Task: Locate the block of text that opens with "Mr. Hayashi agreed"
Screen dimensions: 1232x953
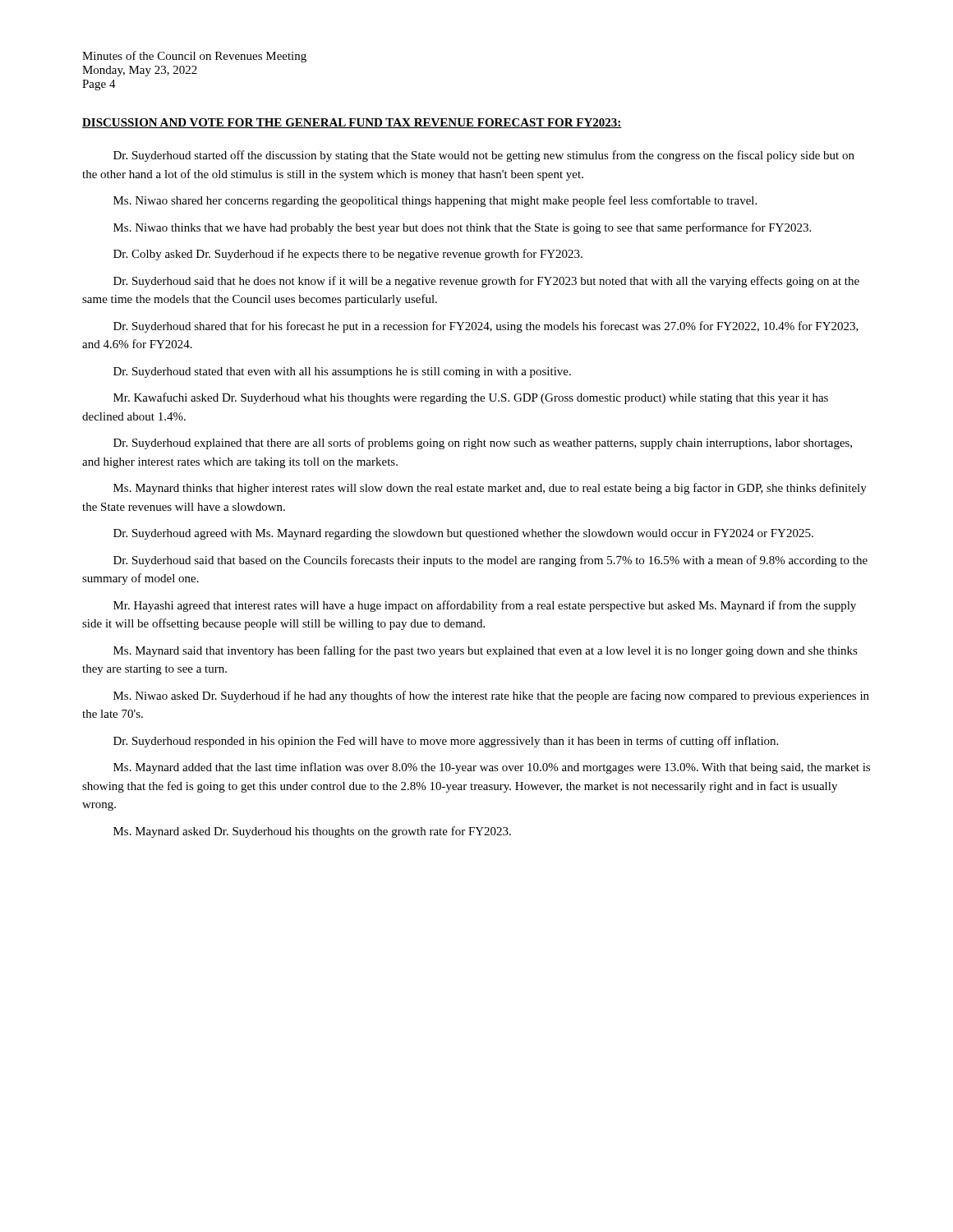Action: click(469, 614)
